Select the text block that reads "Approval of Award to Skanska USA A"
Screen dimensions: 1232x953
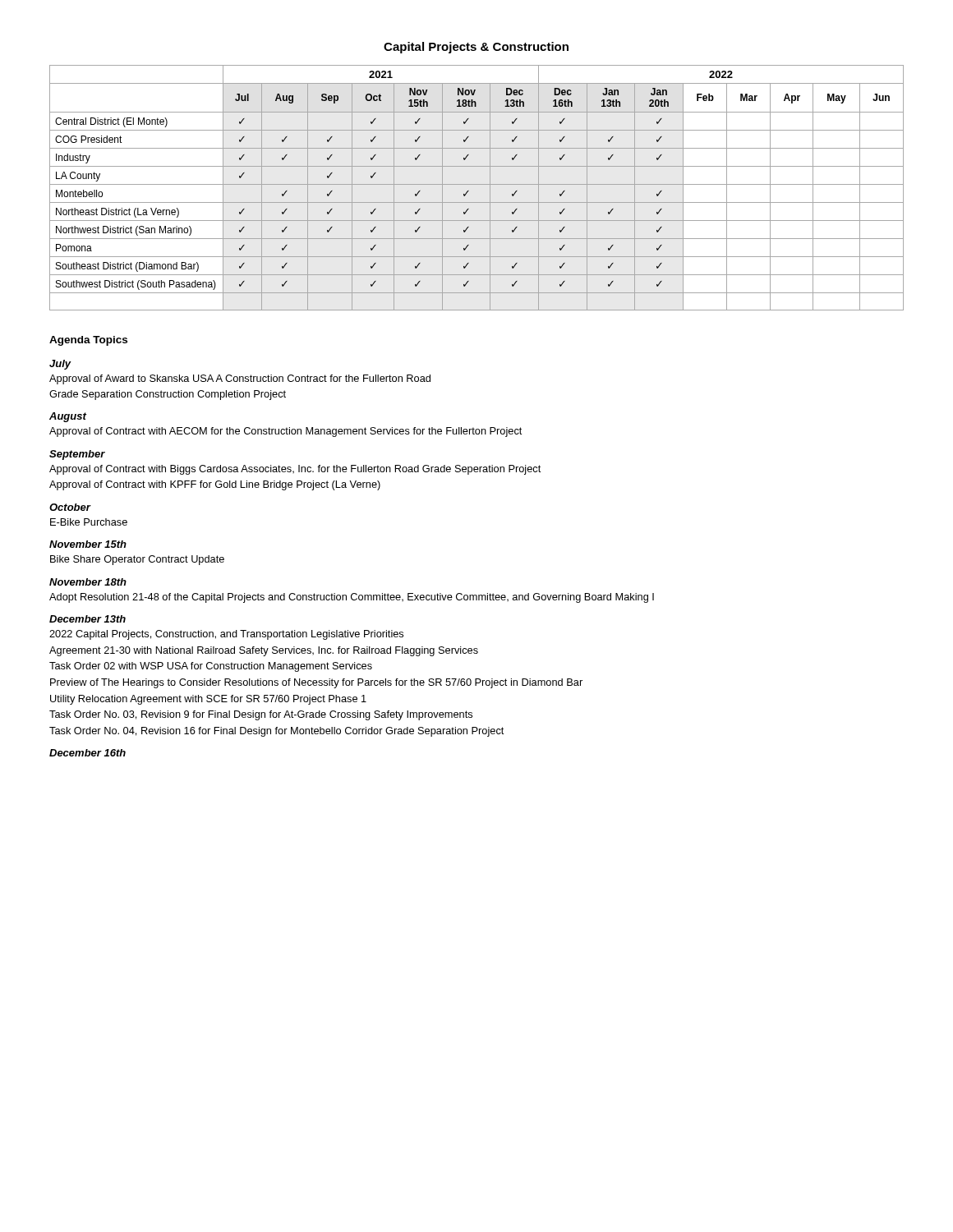240,386
